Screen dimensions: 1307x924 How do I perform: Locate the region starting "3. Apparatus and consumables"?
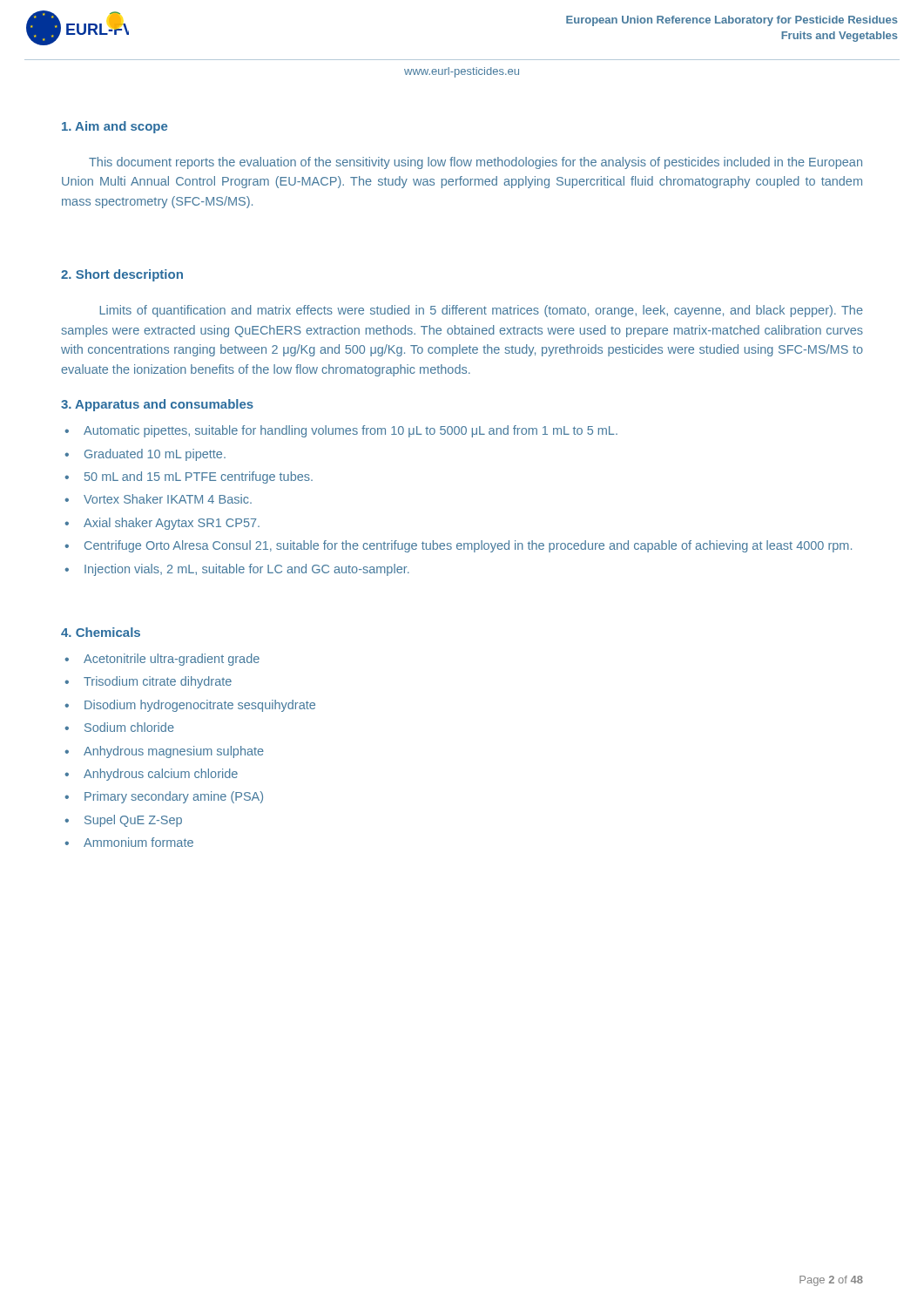pos(157,404)
